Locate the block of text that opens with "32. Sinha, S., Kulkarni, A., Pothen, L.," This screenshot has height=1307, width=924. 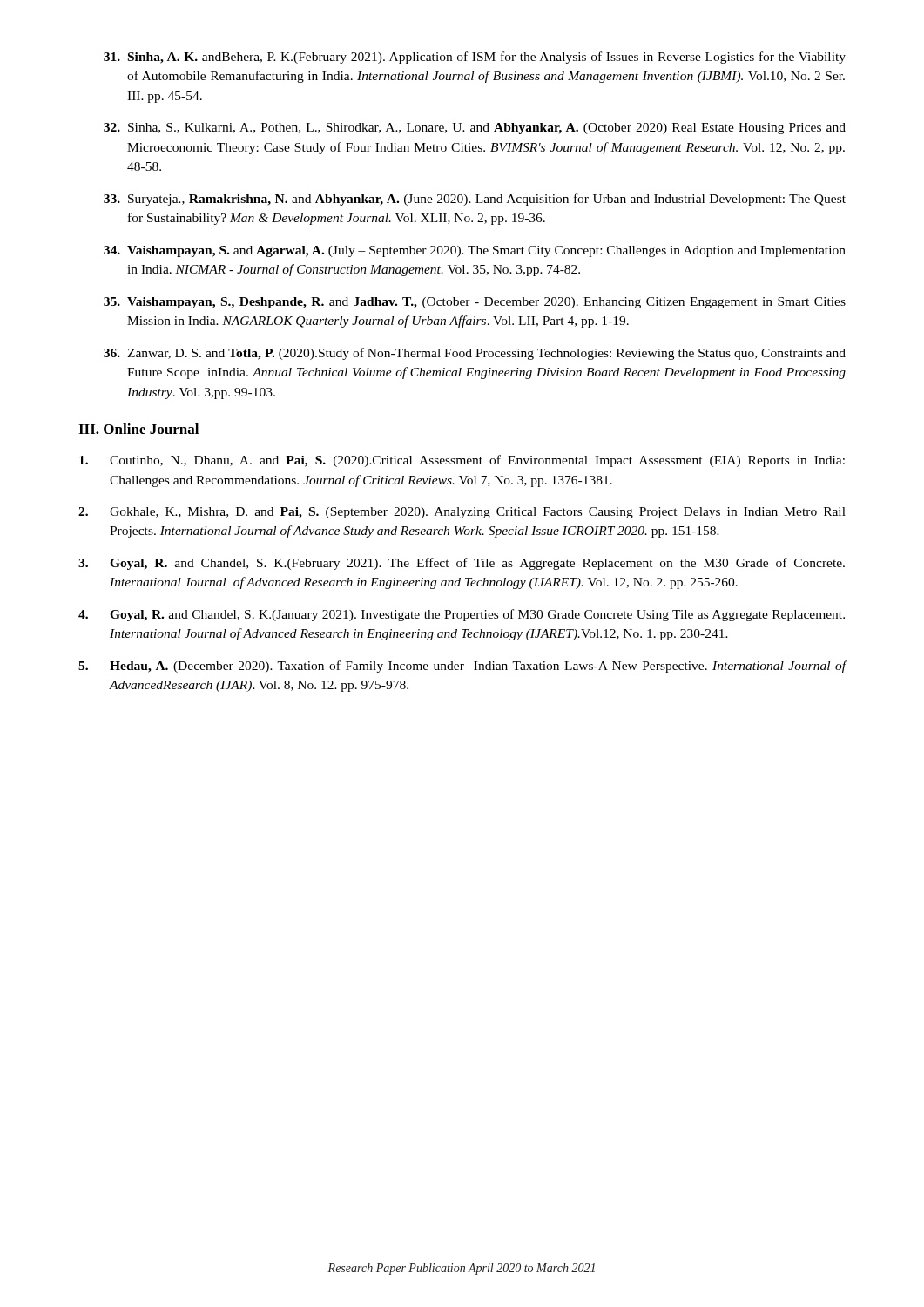tap(462, 147)
